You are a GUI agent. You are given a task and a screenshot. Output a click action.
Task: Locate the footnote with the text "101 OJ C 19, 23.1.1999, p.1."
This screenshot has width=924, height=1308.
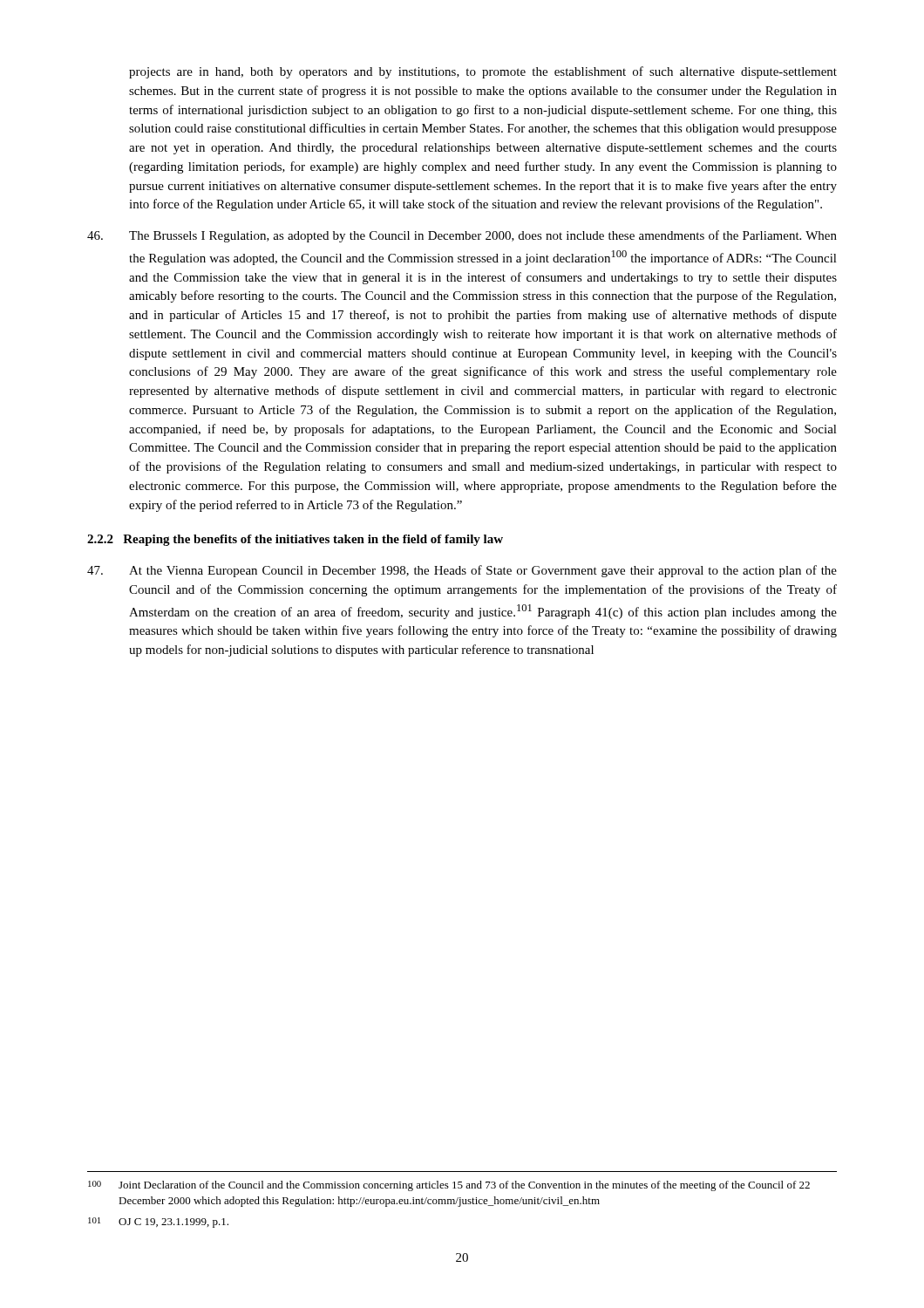(158, 1223)
